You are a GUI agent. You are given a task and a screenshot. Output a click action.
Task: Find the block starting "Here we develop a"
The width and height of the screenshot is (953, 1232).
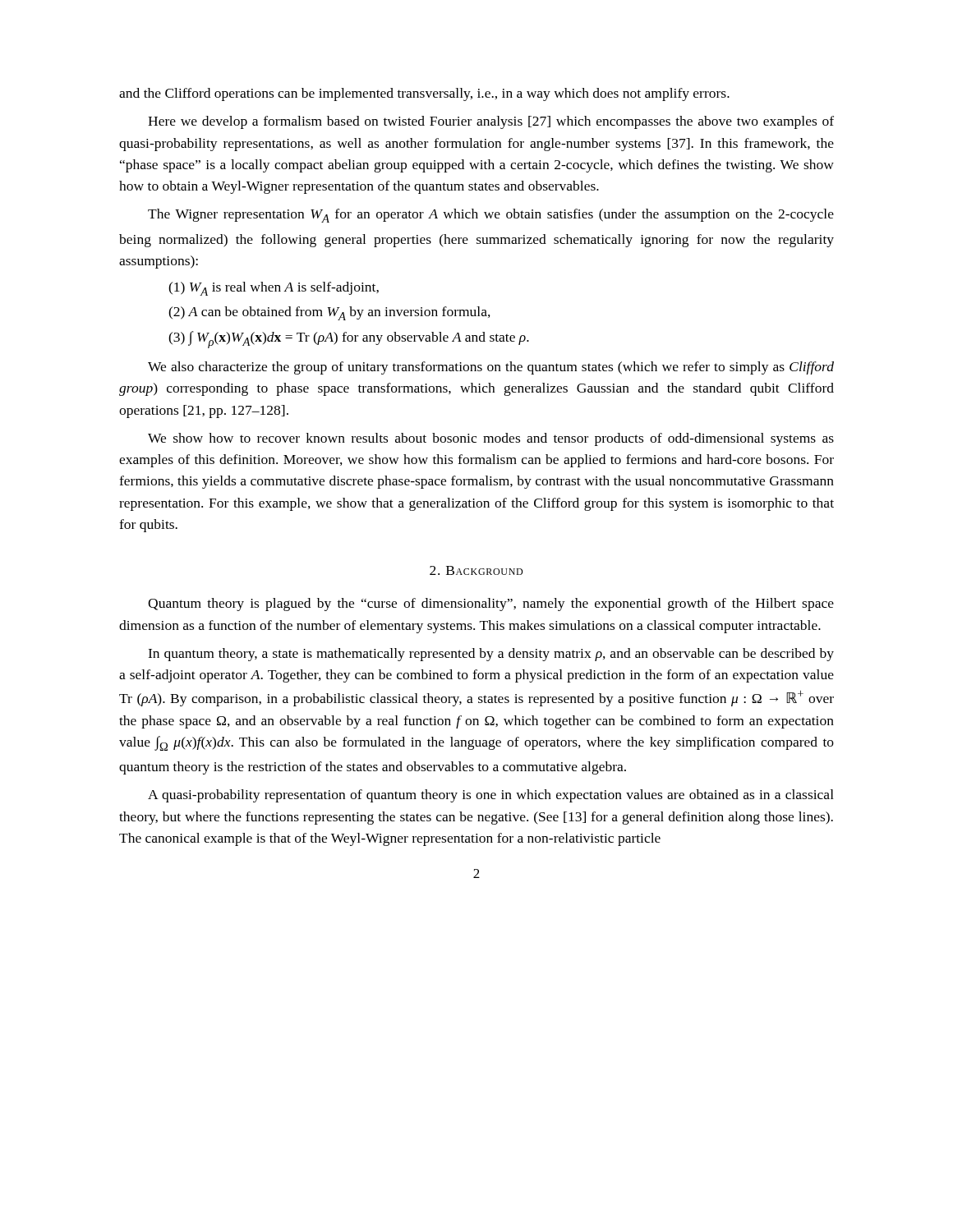pos(476,153)
